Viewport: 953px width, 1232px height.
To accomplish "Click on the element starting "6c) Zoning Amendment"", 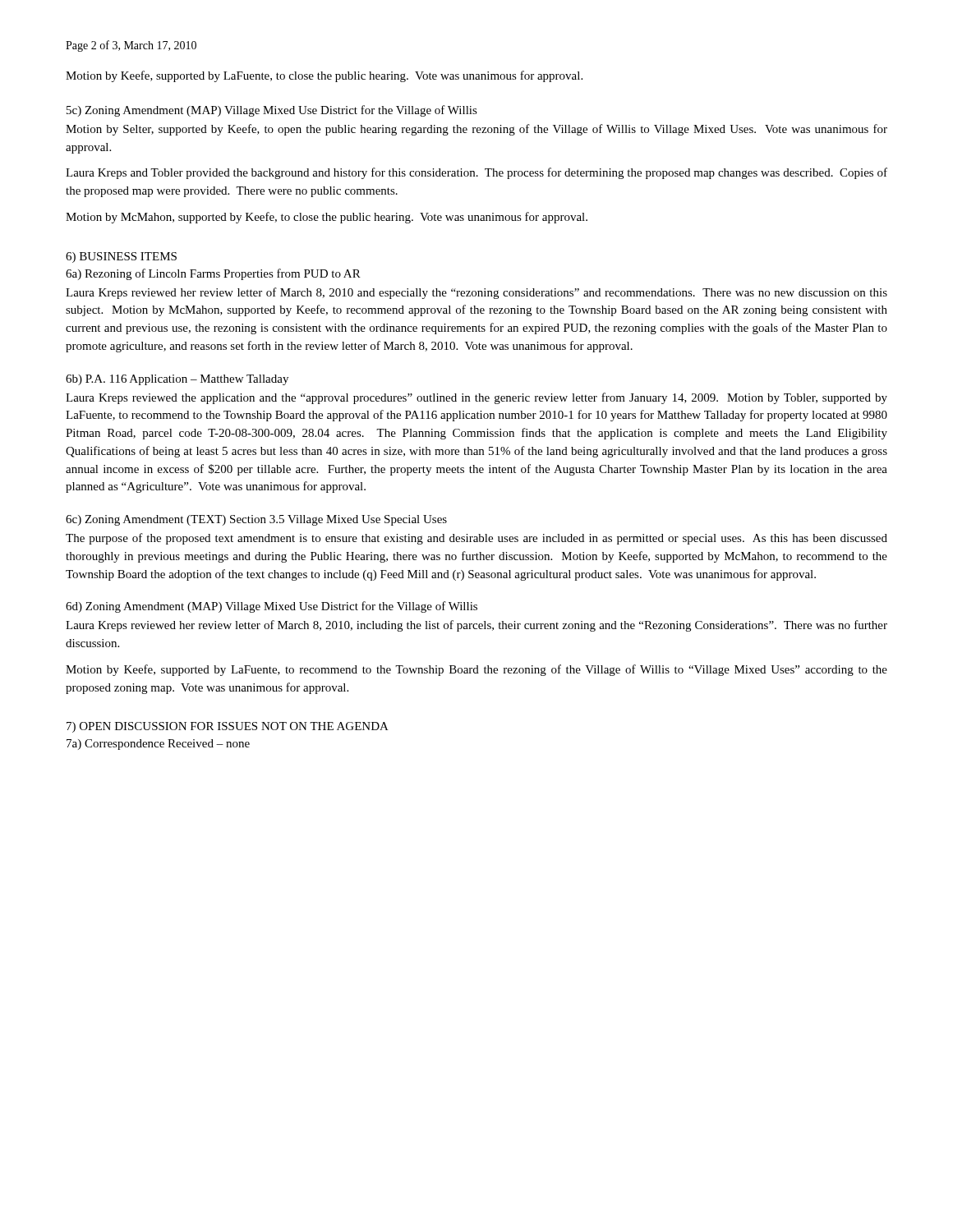I will click(256, 519).
